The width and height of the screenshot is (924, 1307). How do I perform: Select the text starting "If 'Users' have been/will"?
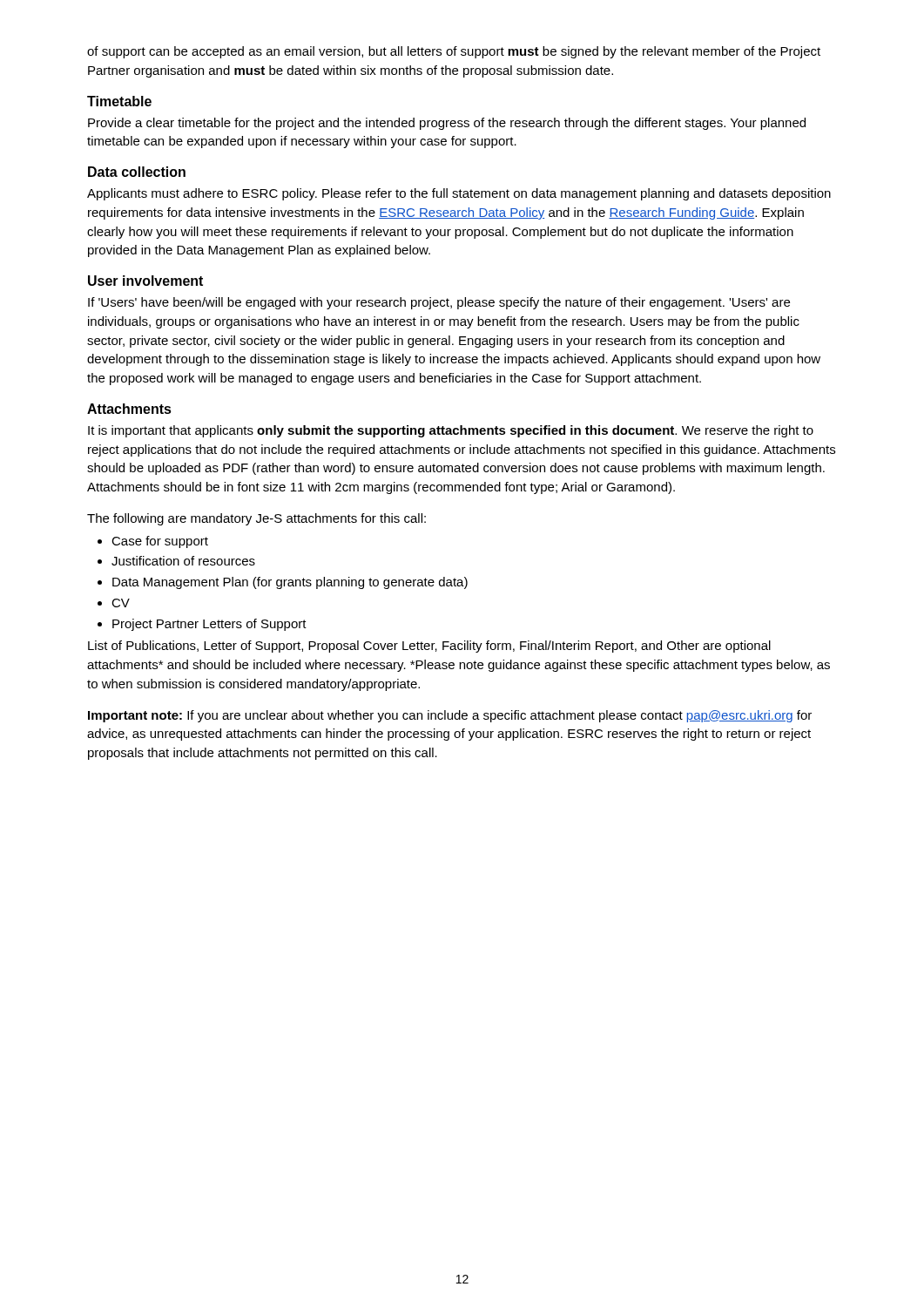pyautogui.click(x=462, y=340)
